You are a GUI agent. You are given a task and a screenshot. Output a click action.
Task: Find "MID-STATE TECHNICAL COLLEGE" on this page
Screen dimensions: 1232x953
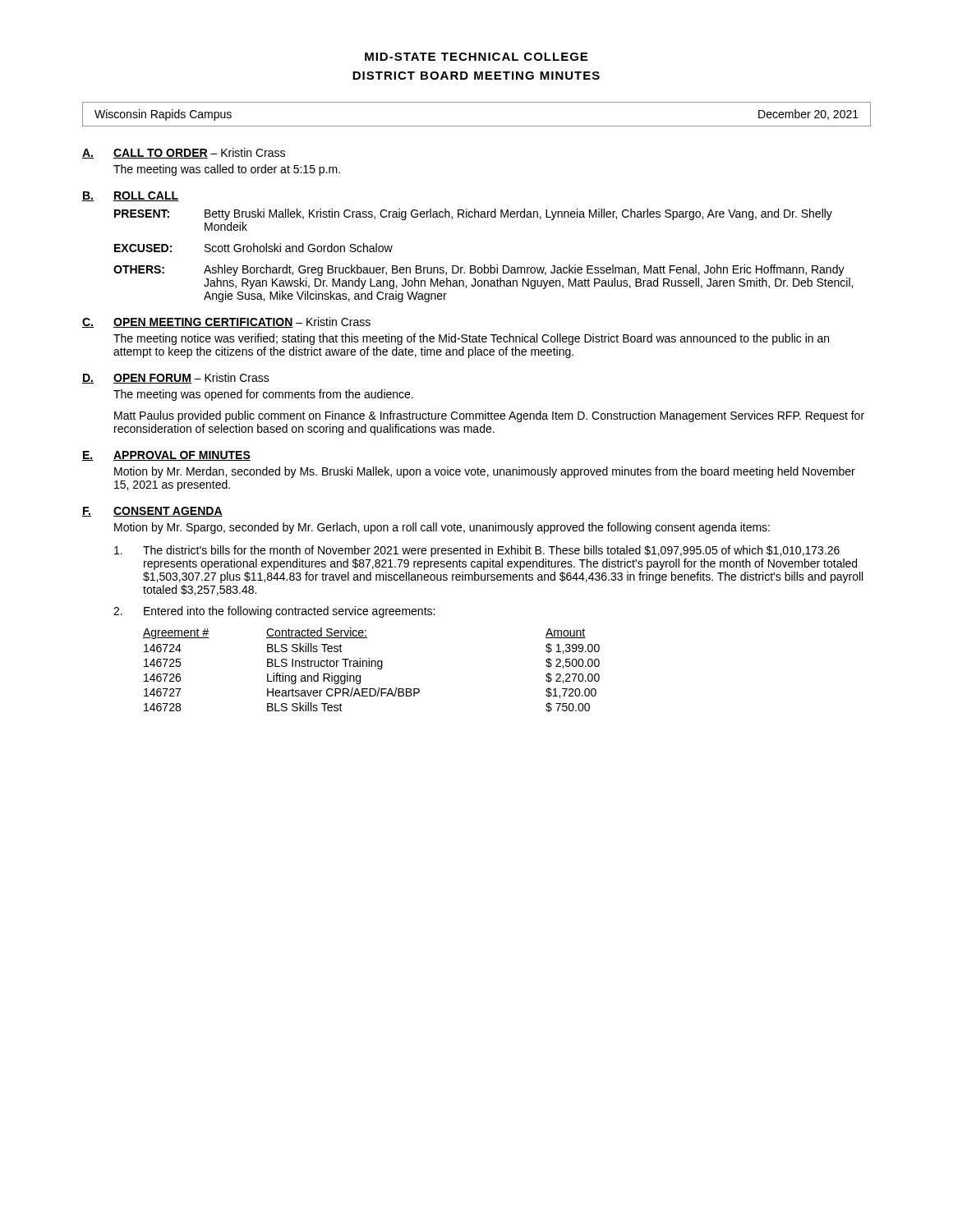coord(476,56)
